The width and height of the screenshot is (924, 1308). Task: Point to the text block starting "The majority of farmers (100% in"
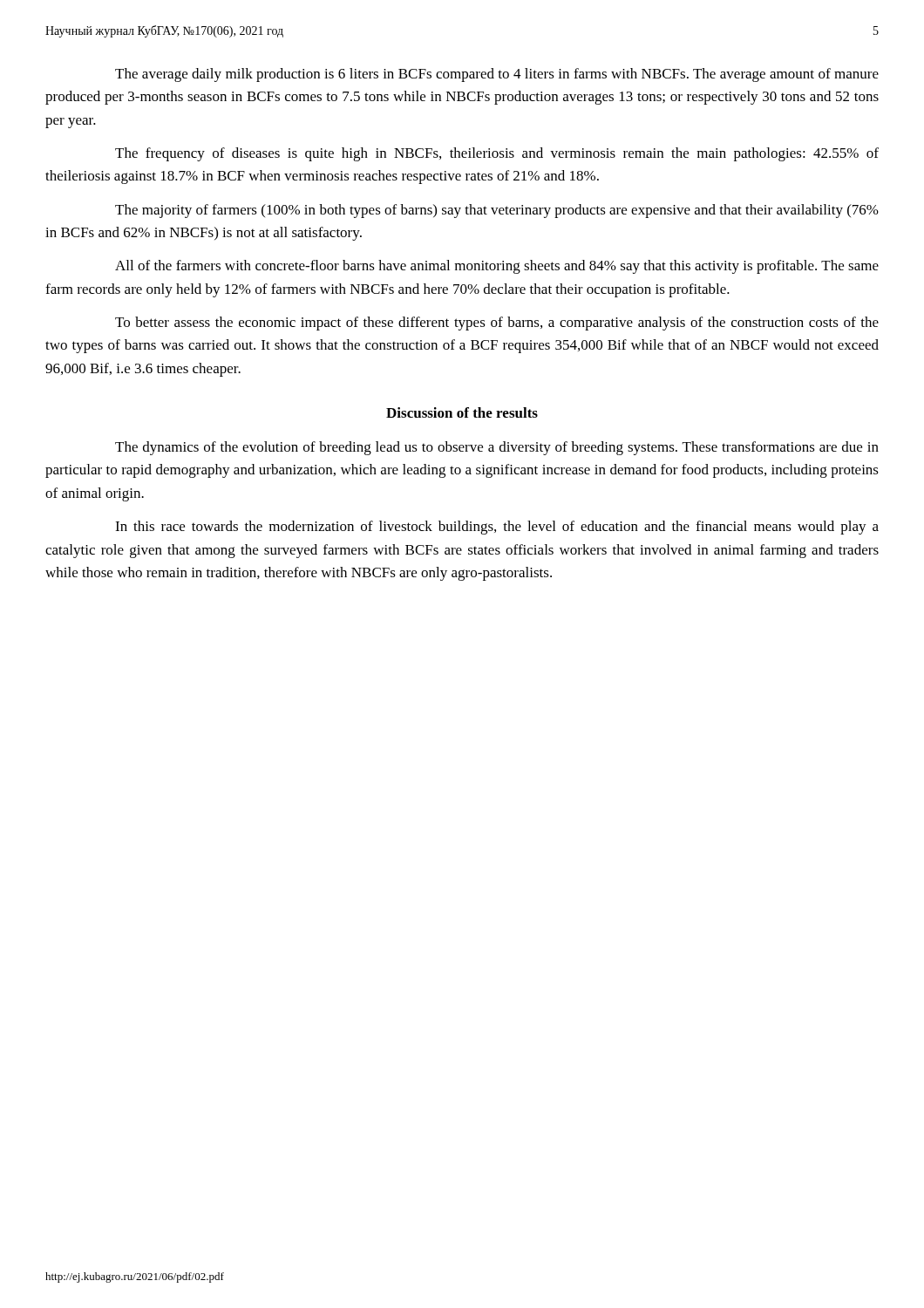tap(462, 222)
